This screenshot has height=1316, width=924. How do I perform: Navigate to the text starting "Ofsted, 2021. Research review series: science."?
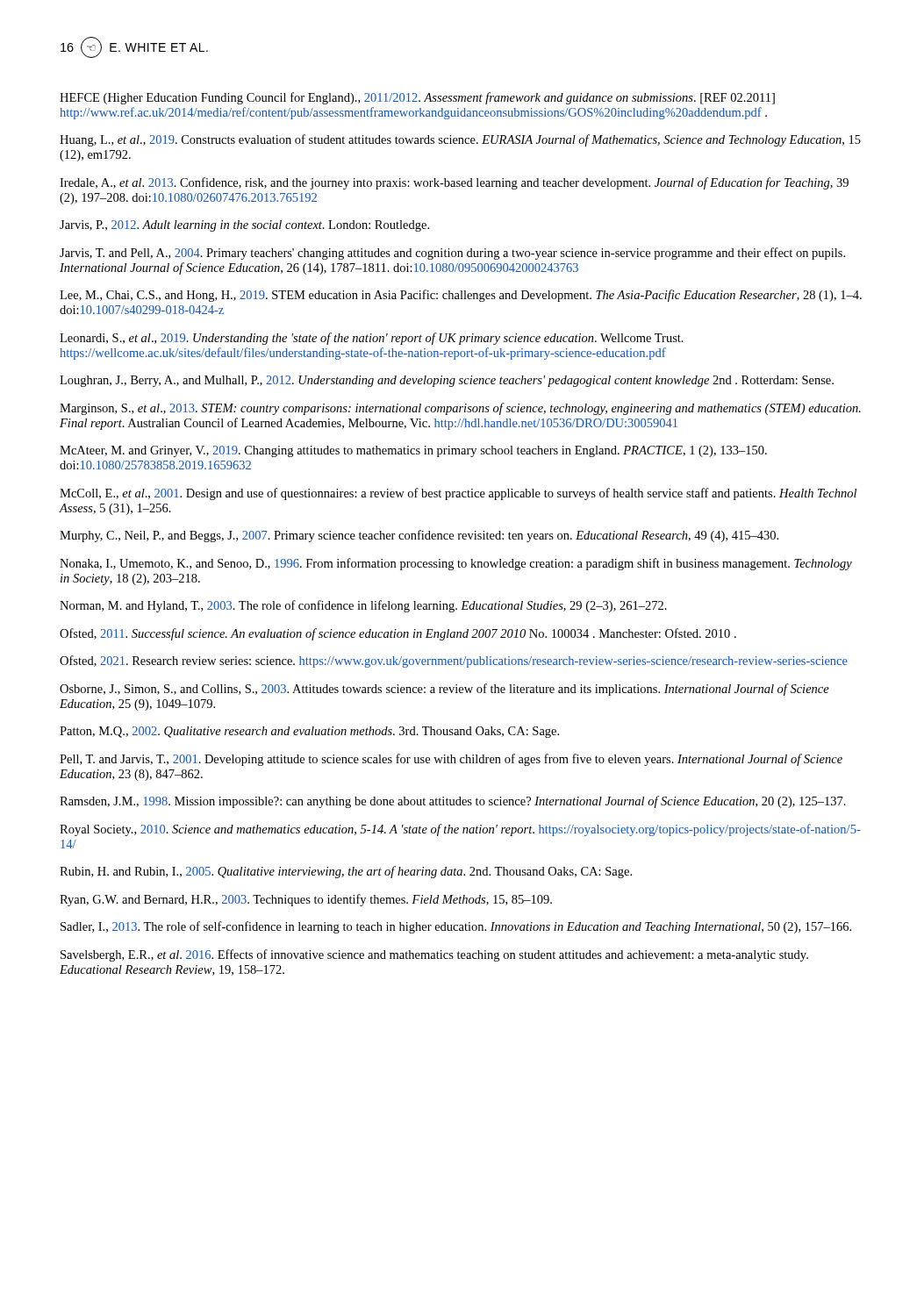462,661
